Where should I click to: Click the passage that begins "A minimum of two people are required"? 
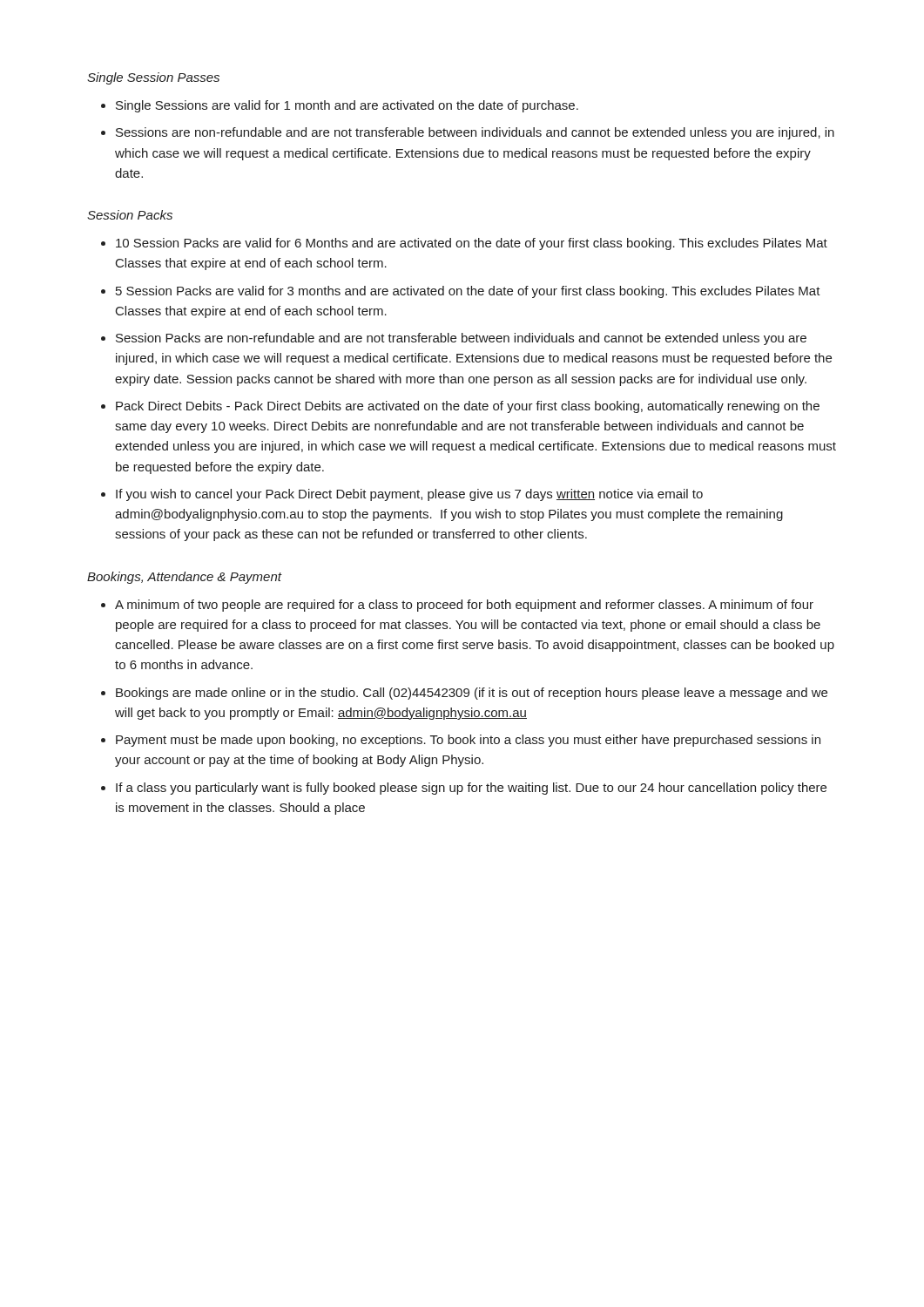475,634
